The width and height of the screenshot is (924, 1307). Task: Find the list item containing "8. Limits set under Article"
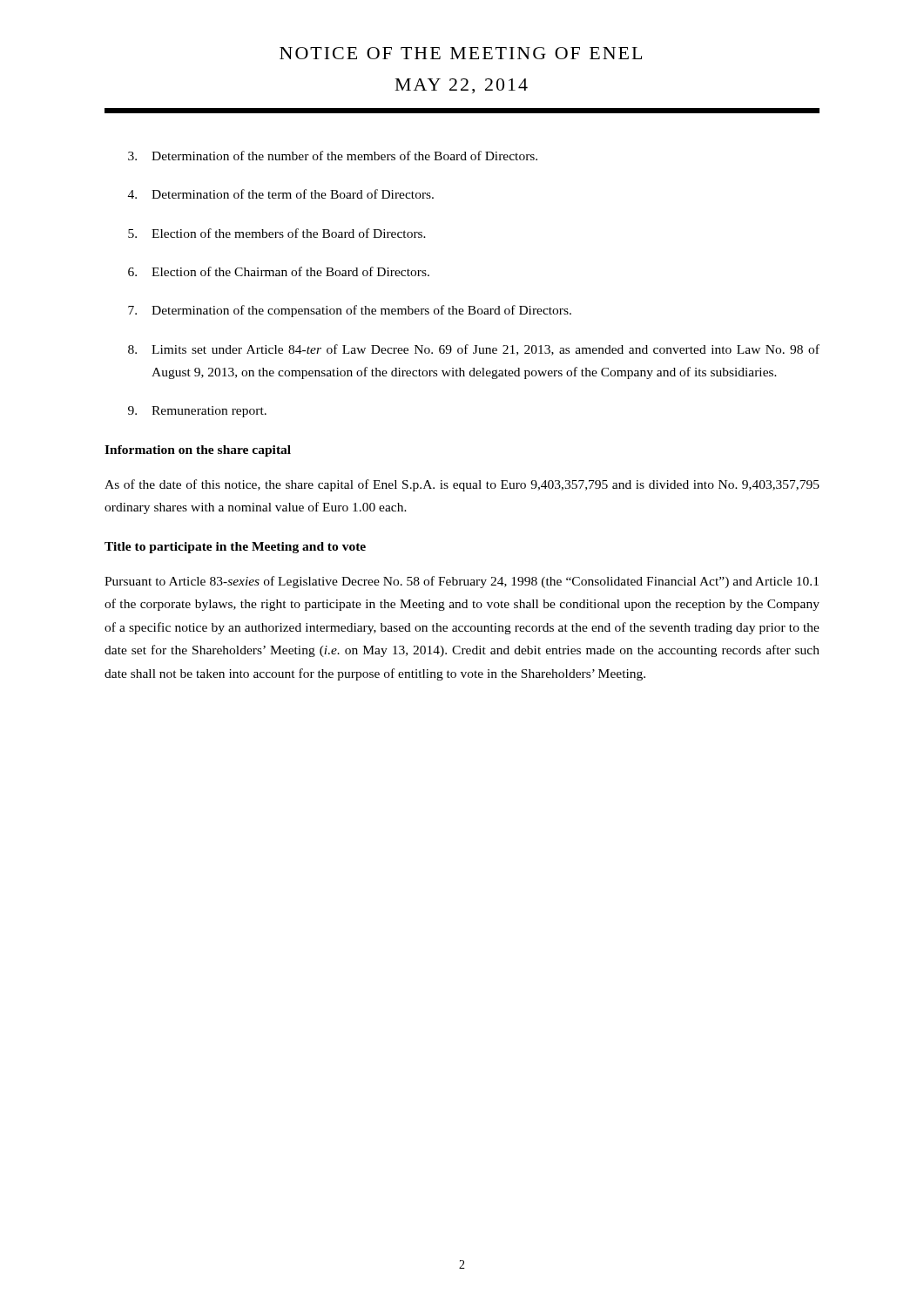point(462,361)
